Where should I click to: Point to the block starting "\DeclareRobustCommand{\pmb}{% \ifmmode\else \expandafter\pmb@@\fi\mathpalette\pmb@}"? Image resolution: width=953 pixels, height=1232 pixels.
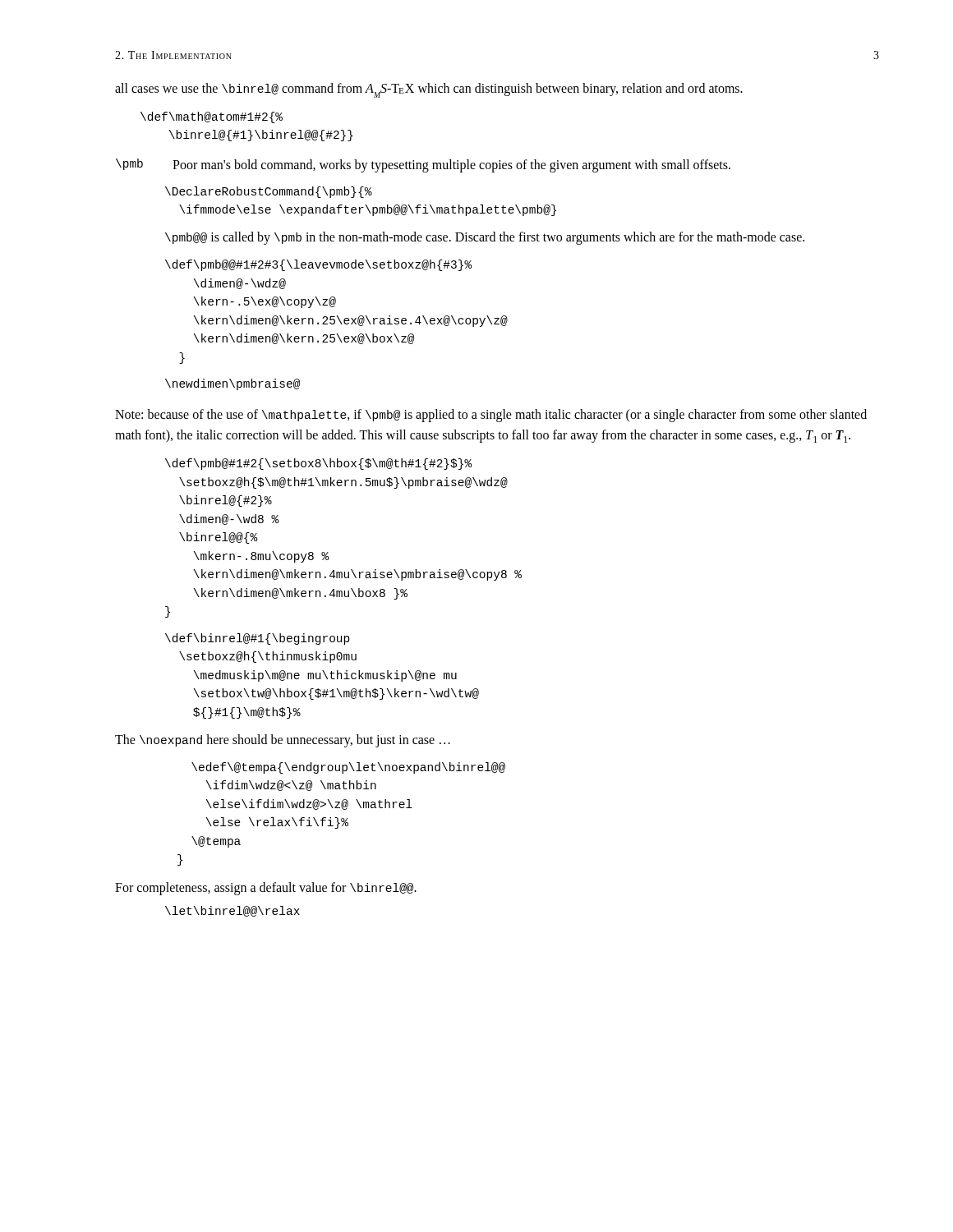pos(361,201)
